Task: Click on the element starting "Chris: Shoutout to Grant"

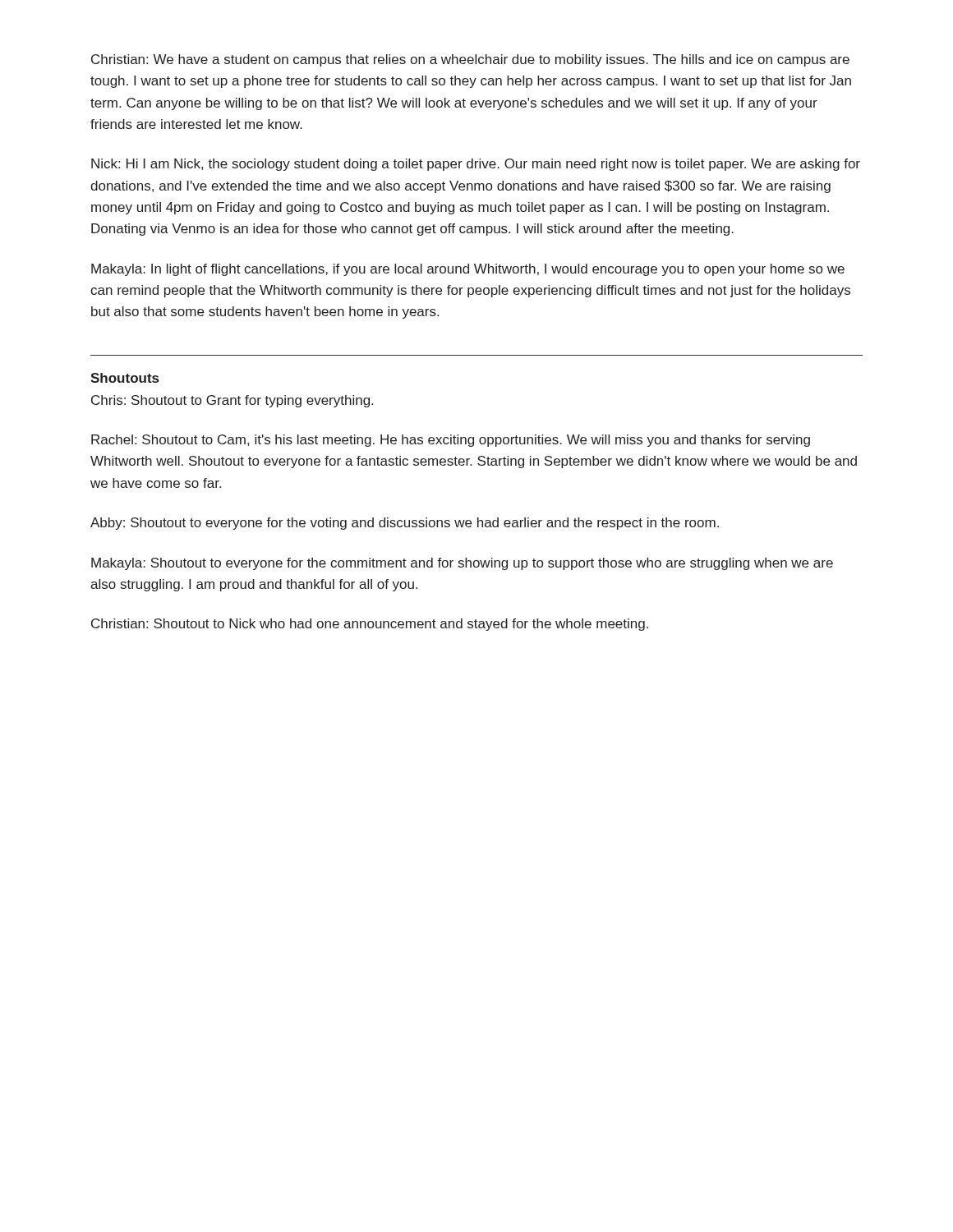Action: (232, 400)
